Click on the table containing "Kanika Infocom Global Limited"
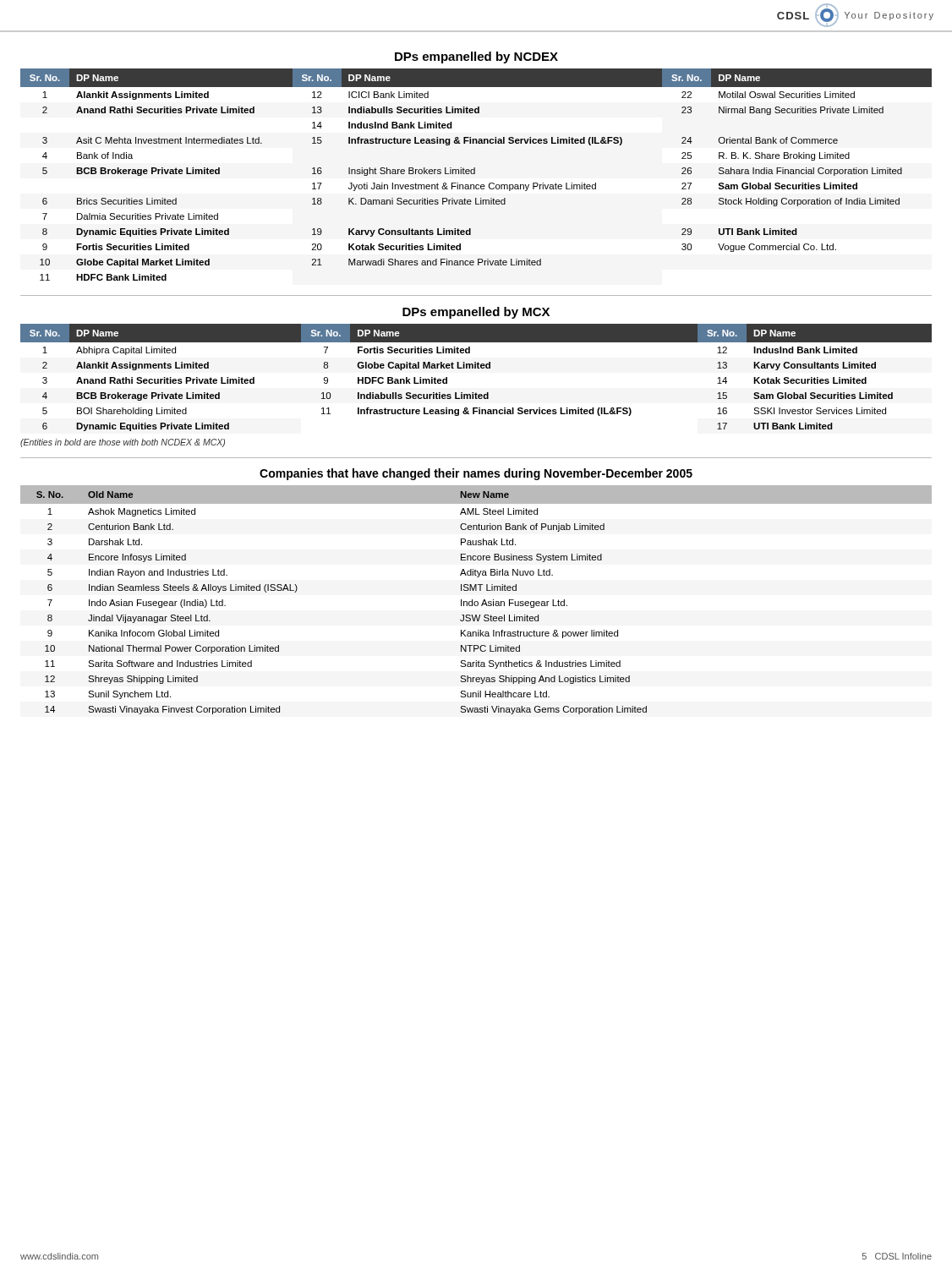 tap(476, 601)
